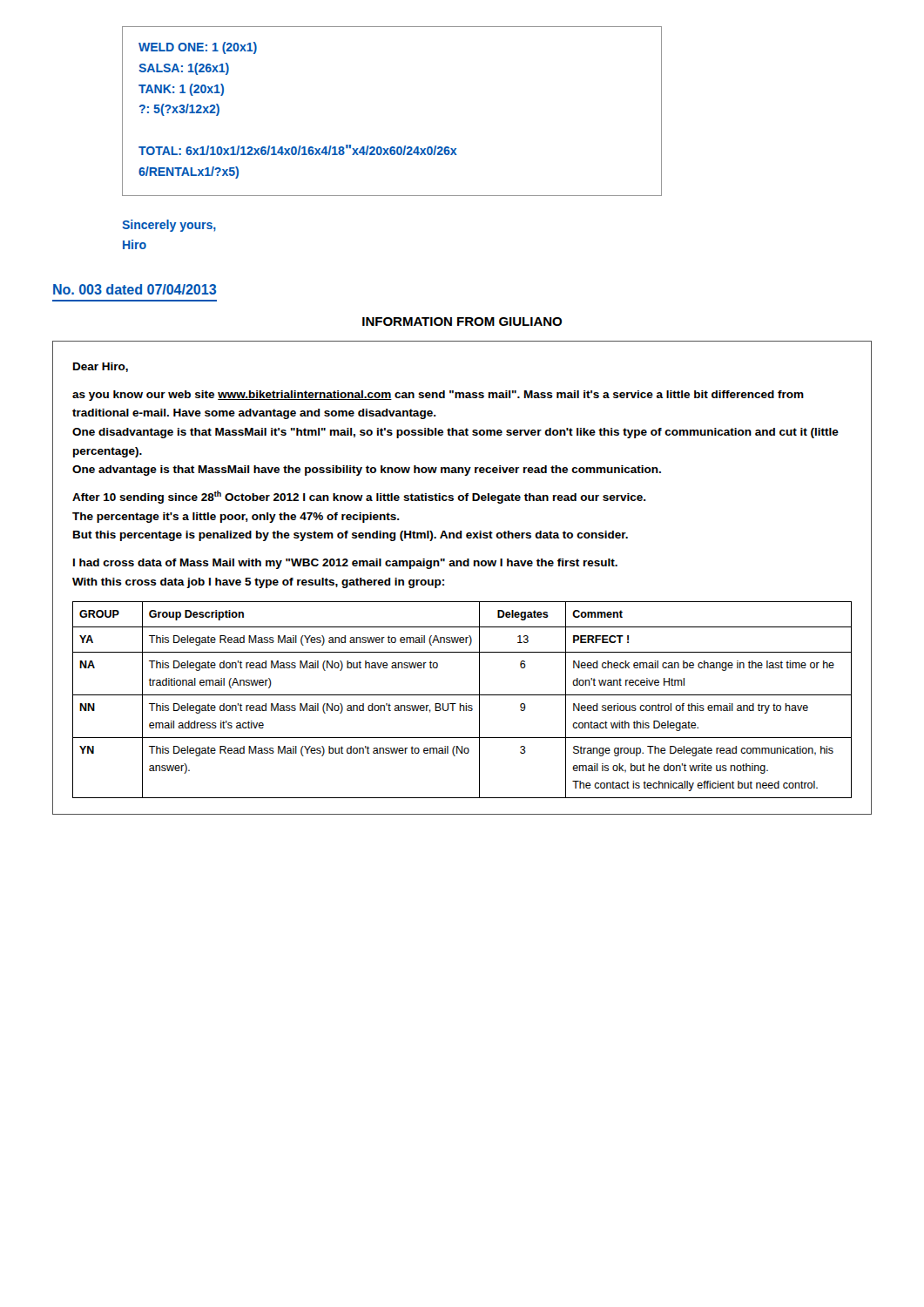Locate the table with the text "This Delegate don't read Mass"
Image resolution: width=924 pixels, height=1307 pixels.
point(462,700)
